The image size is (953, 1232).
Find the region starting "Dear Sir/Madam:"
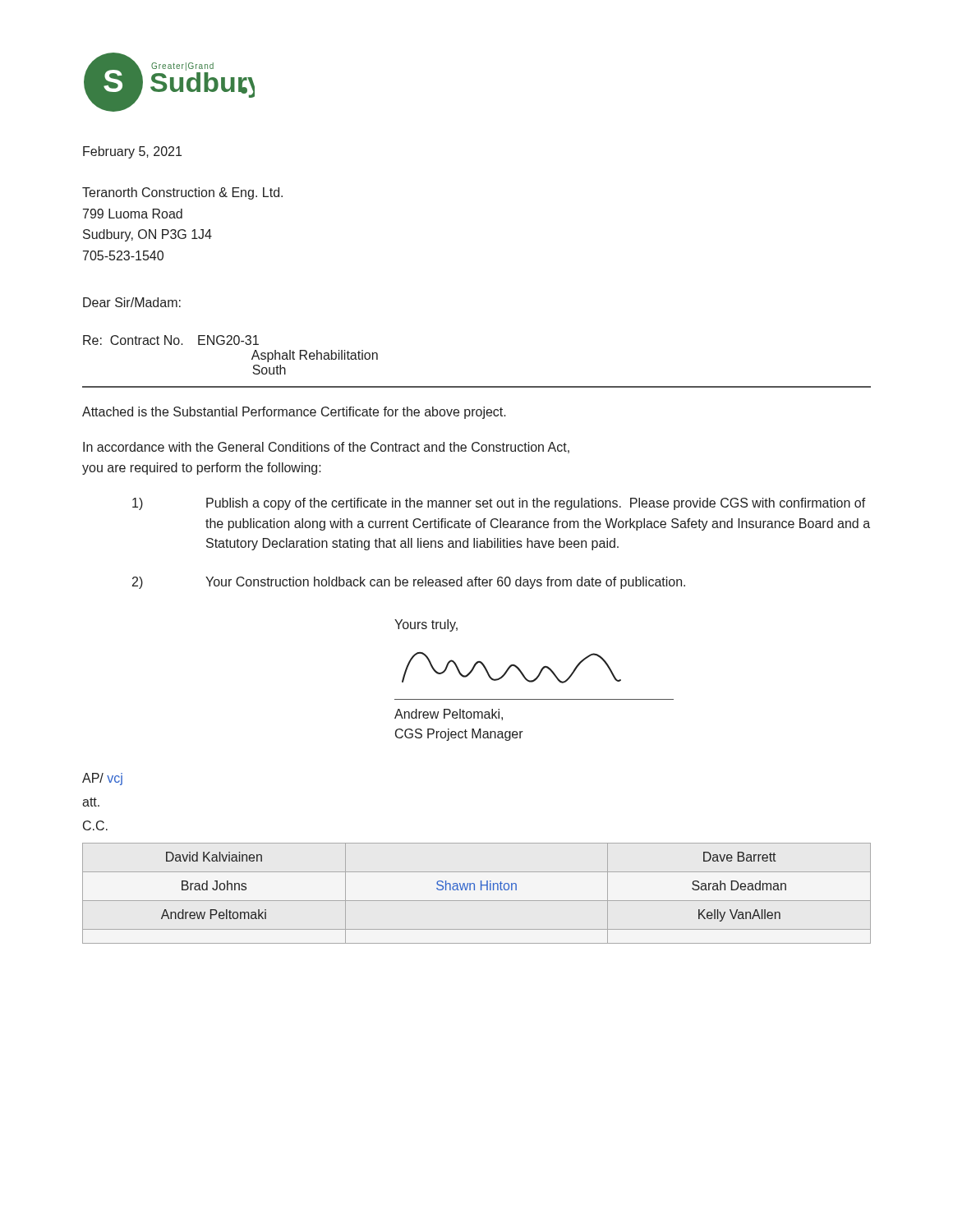(x=132, y=303)
